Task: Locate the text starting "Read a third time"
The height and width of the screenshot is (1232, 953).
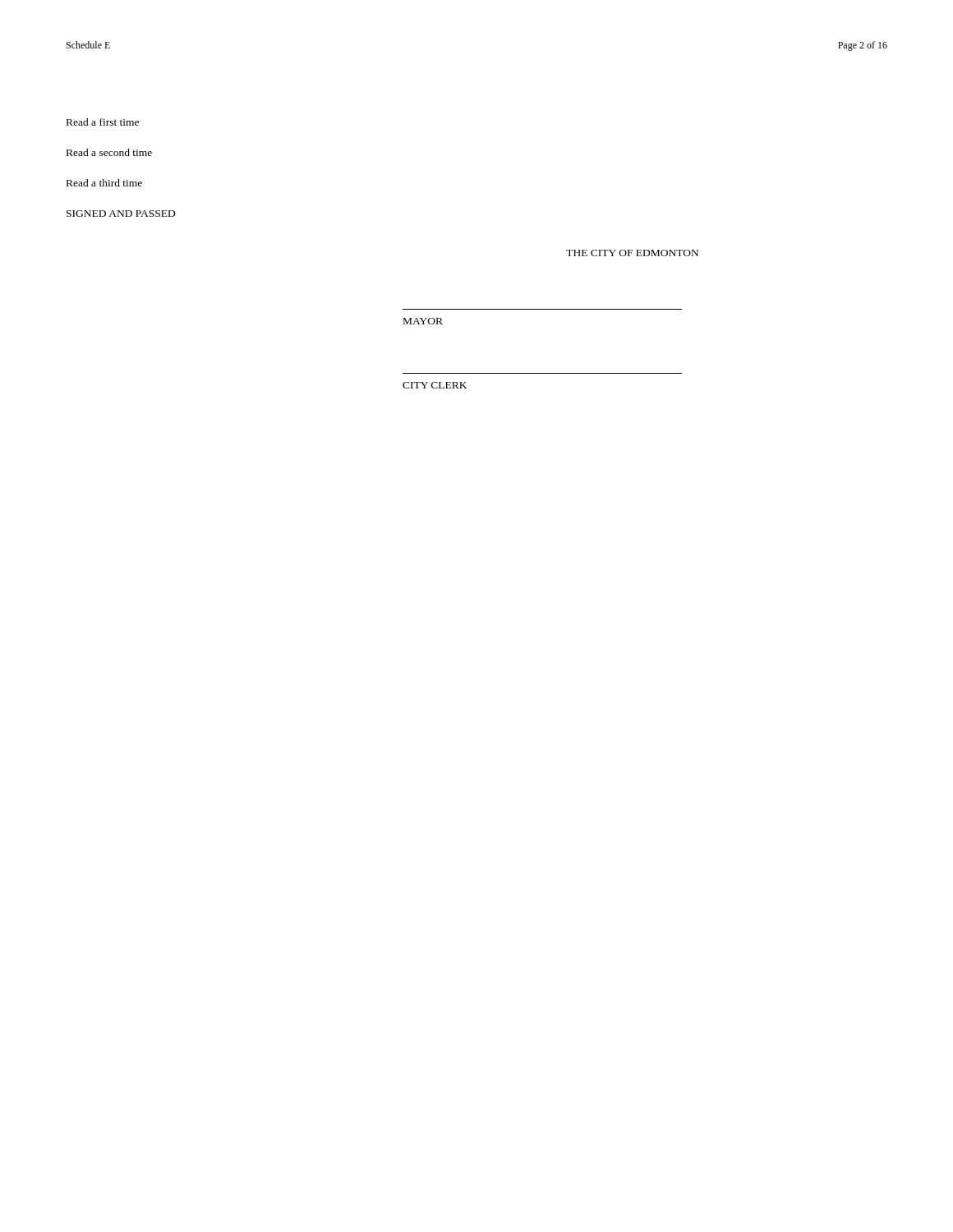Action: click(104, 183)
